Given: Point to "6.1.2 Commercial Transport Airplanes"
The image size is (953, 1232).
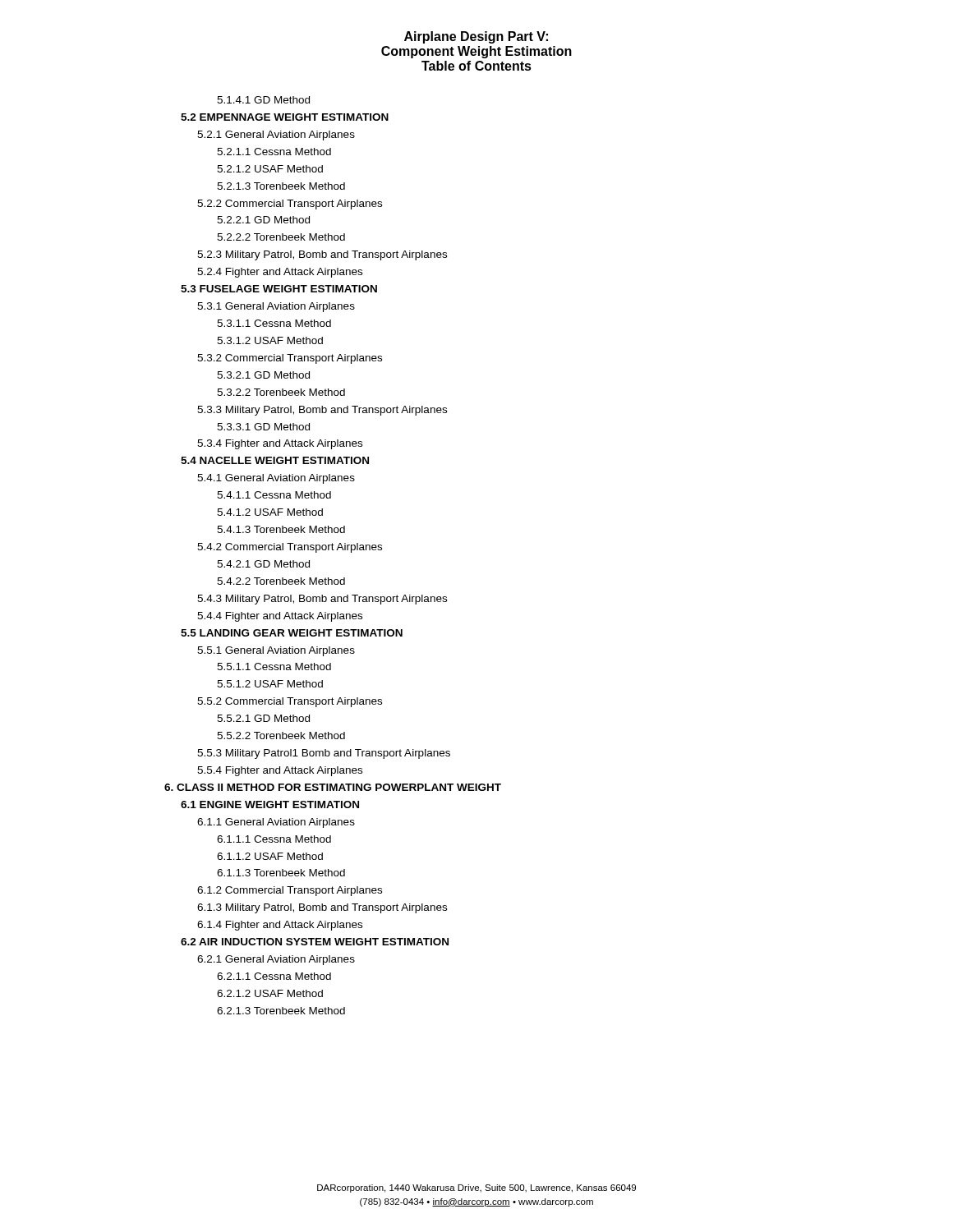Looking at the screenshot, I should (x=290, y=890).
